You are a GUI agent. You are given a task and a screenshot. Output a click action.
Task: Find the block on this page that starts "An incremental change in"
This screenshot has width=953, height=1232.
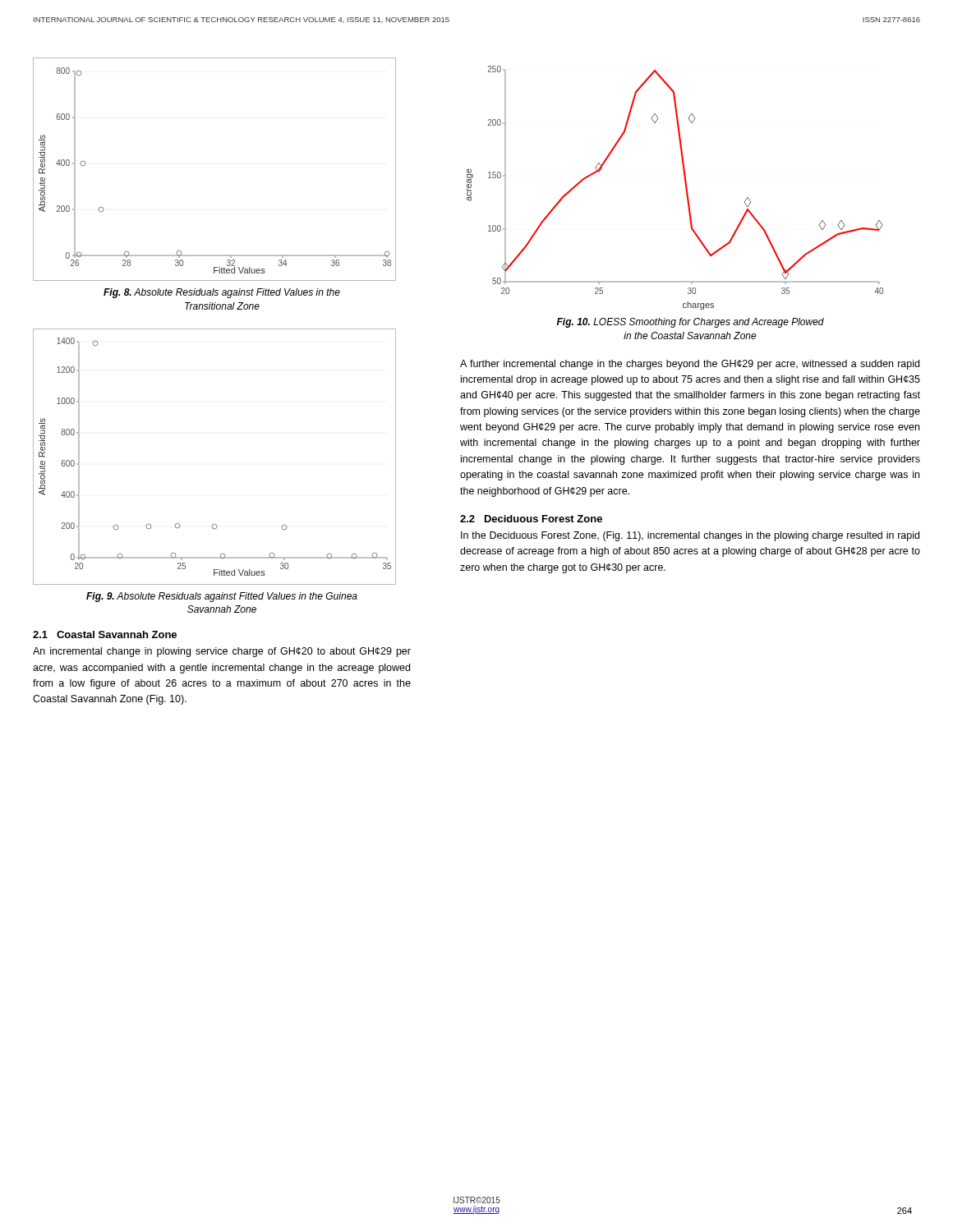pos(222,675)
